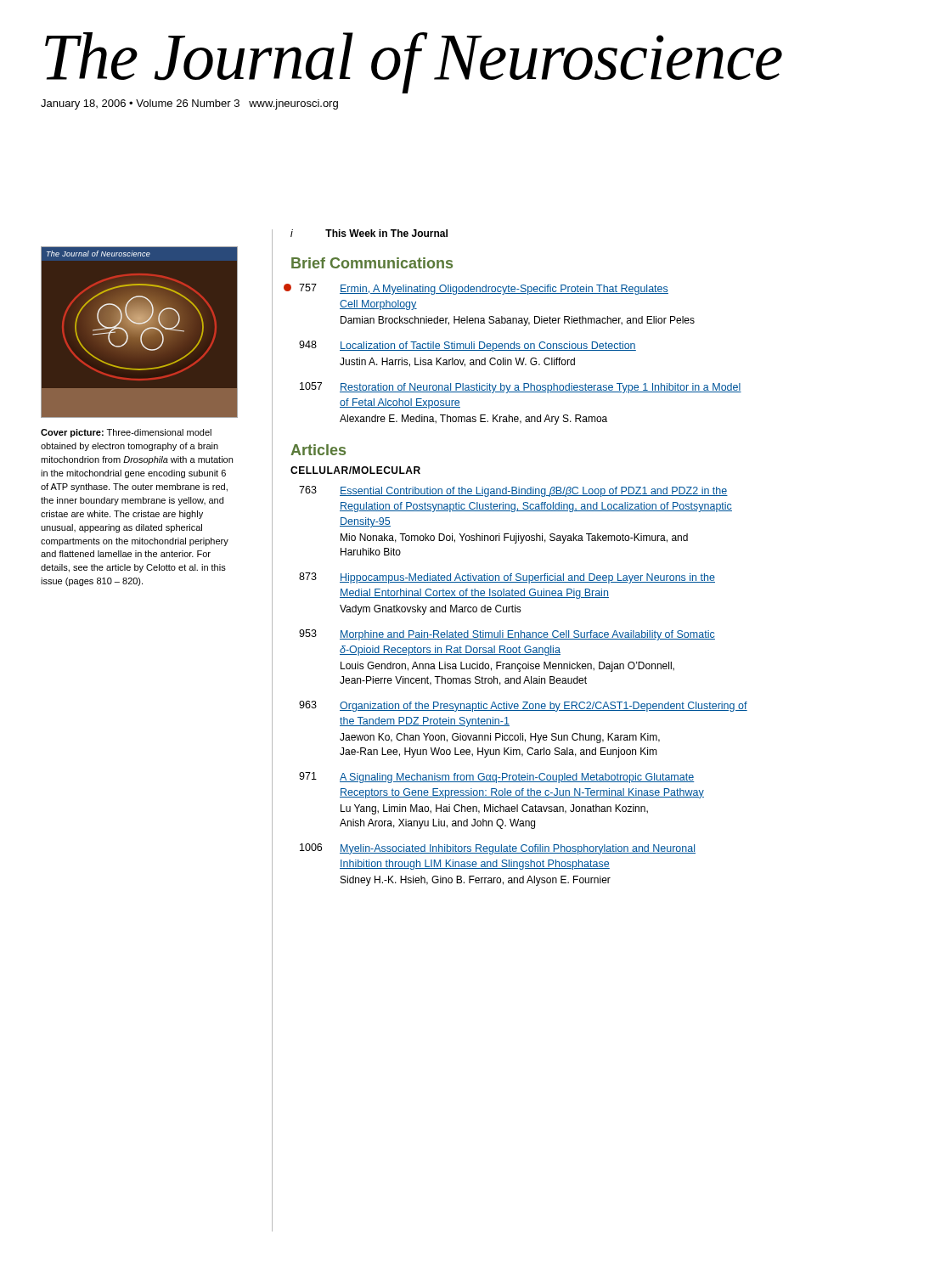The width and height of the screenshot is (952, 1274).
Task: Select the photo
Action: [x=152, y=332]
